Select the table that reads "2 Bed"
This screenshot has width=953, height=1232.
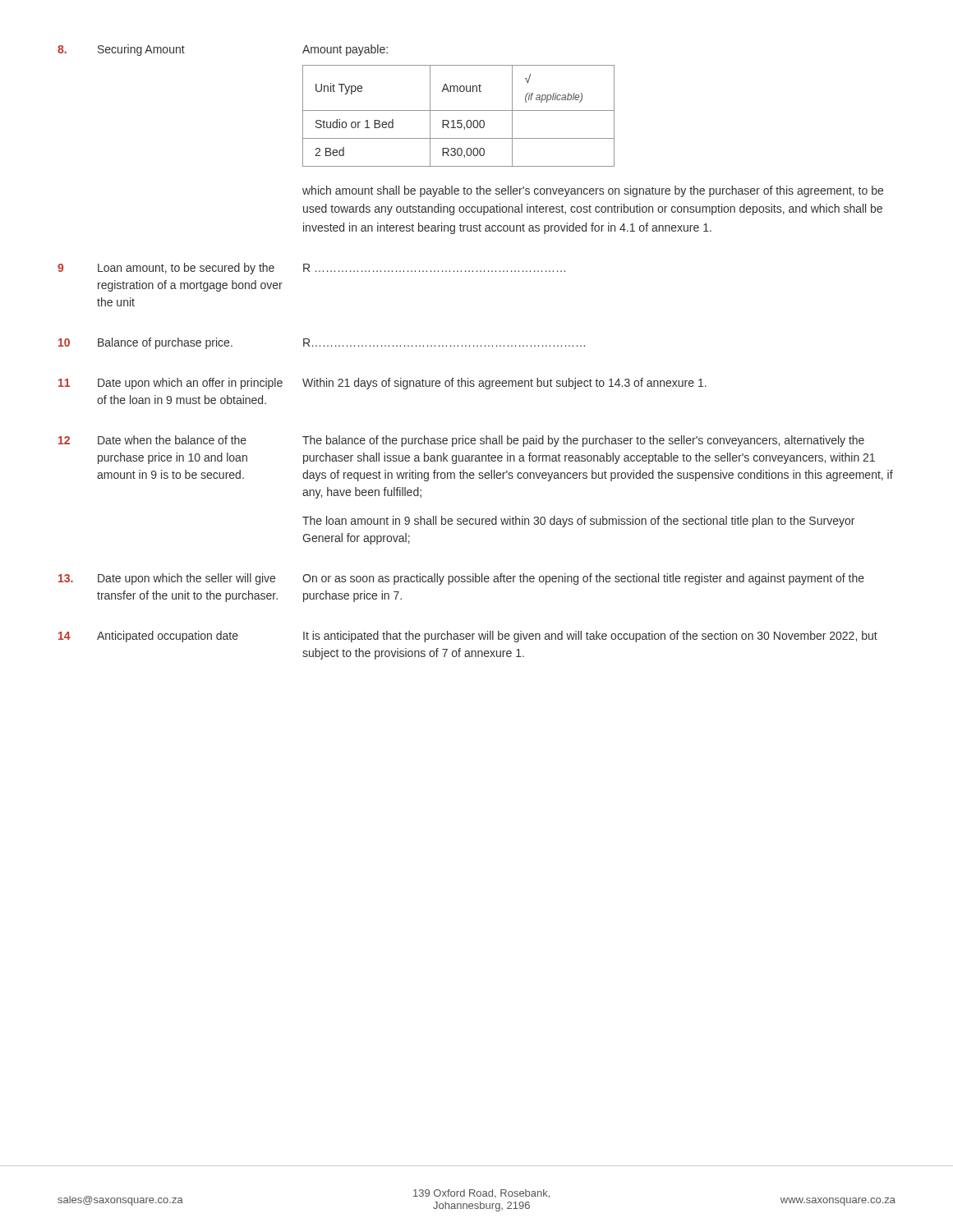point(599,116)
